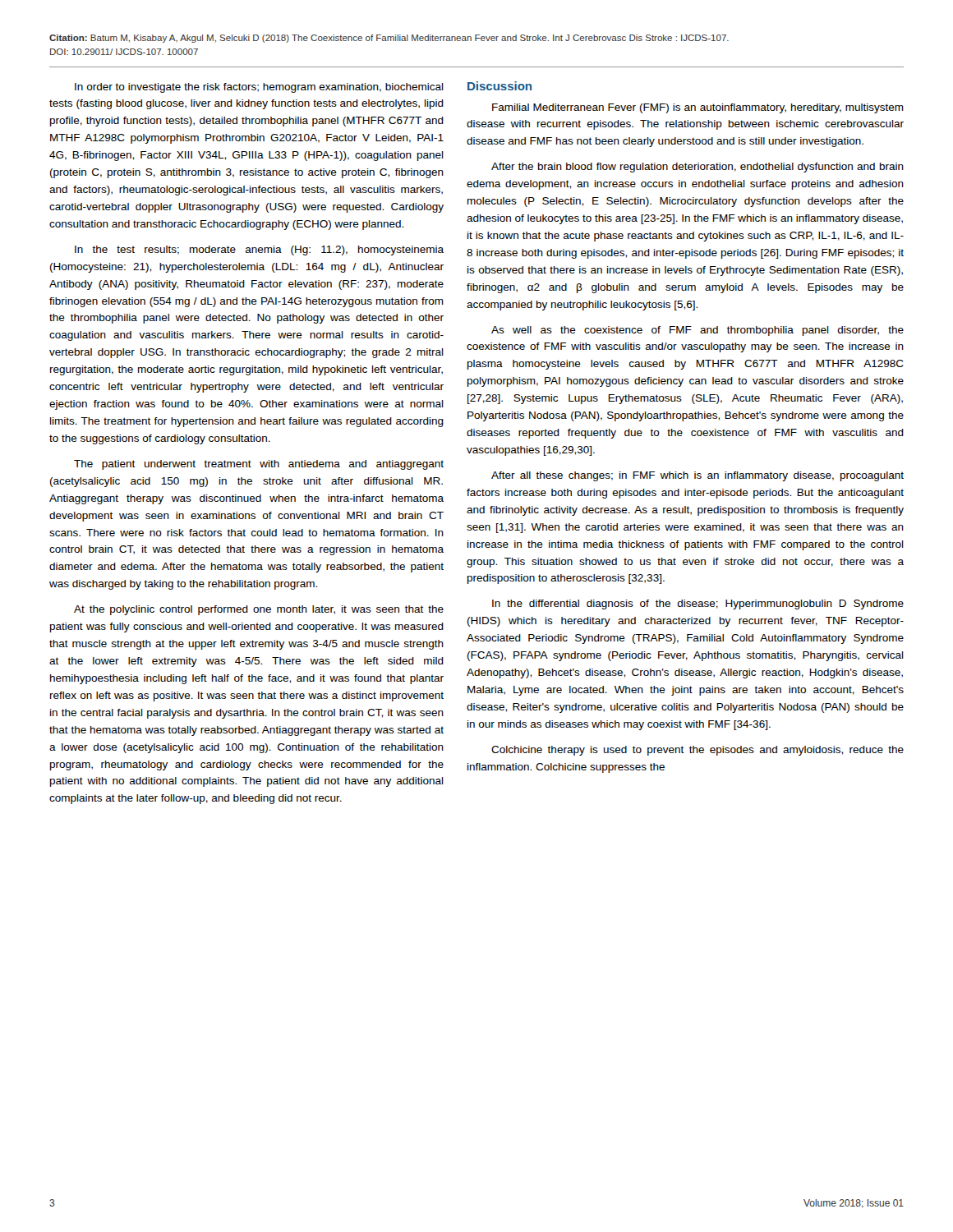This screenshot has height=1232, width=953.
Task: Find the text block that reads "In the differential diagnosis of"
Action: coord(685,664)
